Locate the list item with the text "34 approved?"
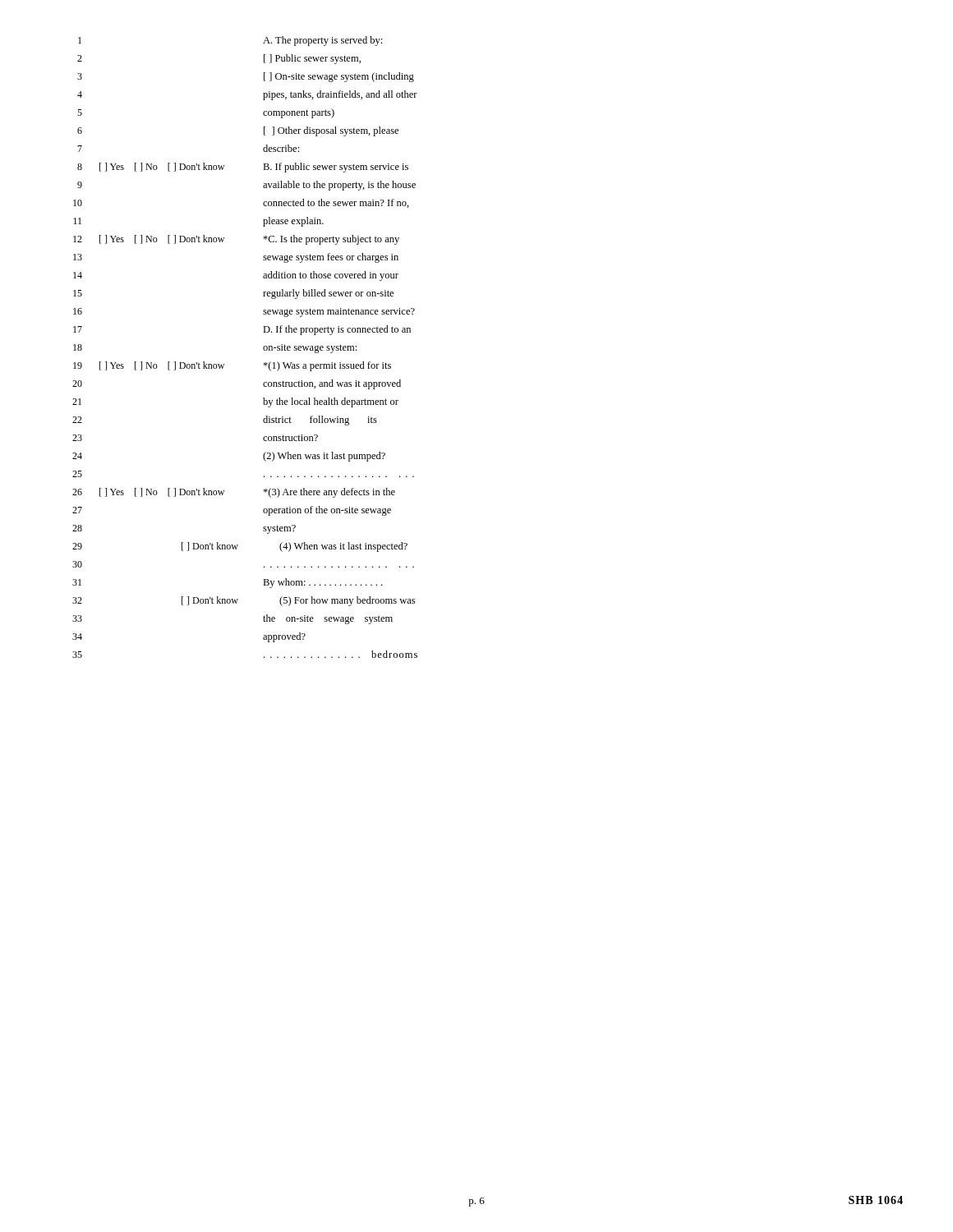The height and width of the screenshot is (1232, 953). 78,637
